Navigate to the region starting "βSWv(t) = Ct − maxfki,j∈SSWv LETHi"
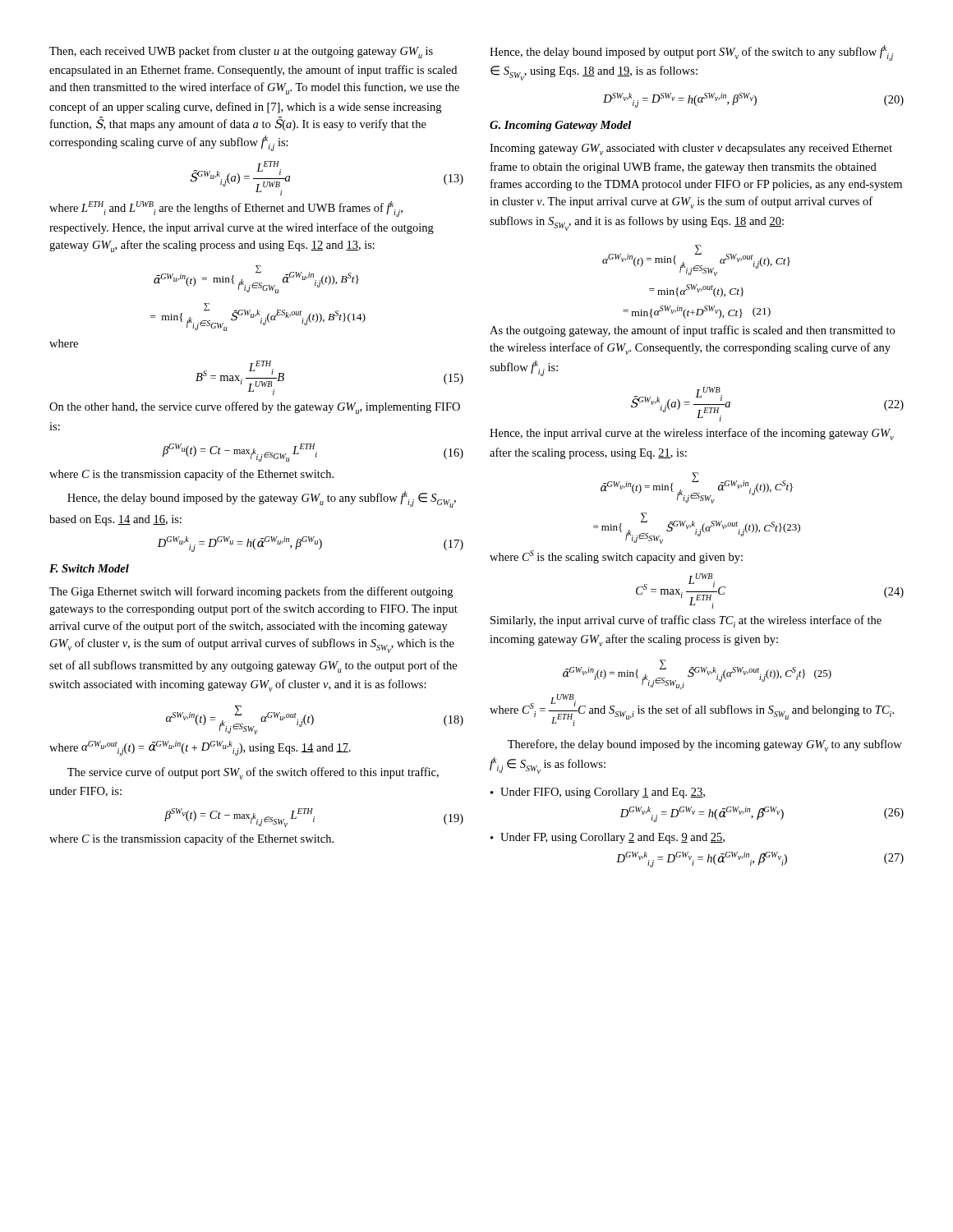Image resolution: width=953 pixels, height=1232 pixels. pos(256,818)
